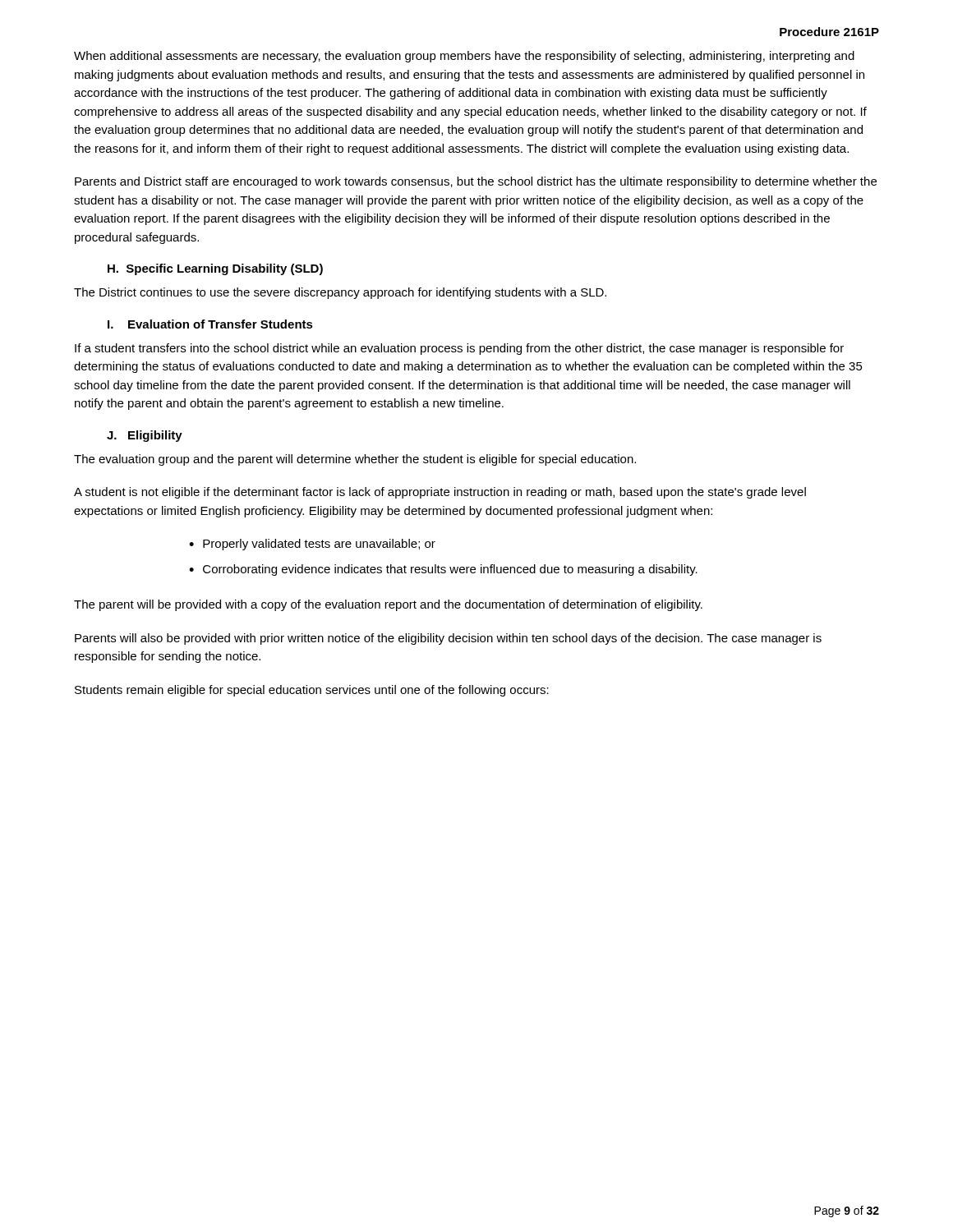Locate the section header with the text "I. Evaluation of Transfer Students"

point(210,324)
